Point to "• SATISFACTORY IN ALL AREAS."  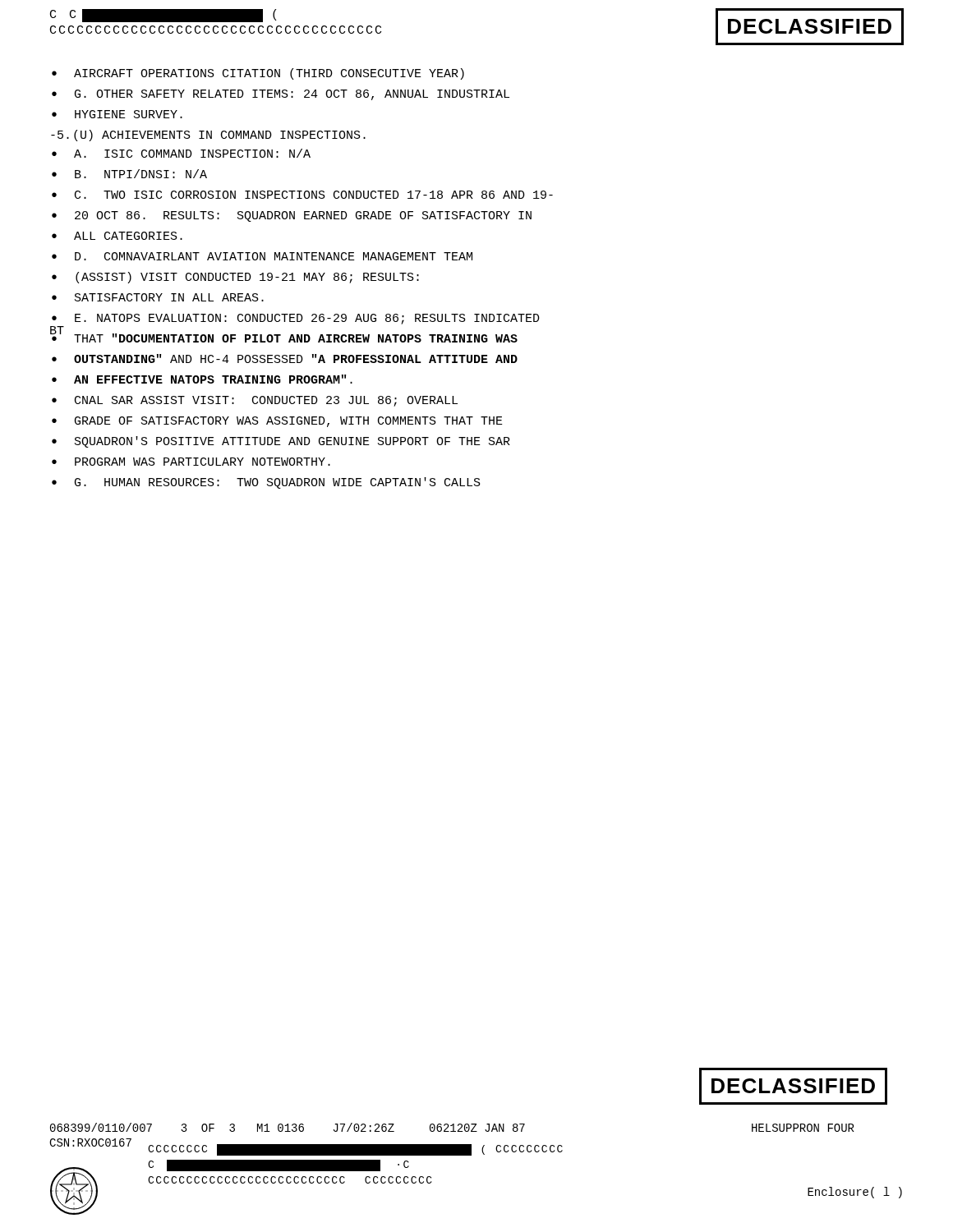pos(158,297)
